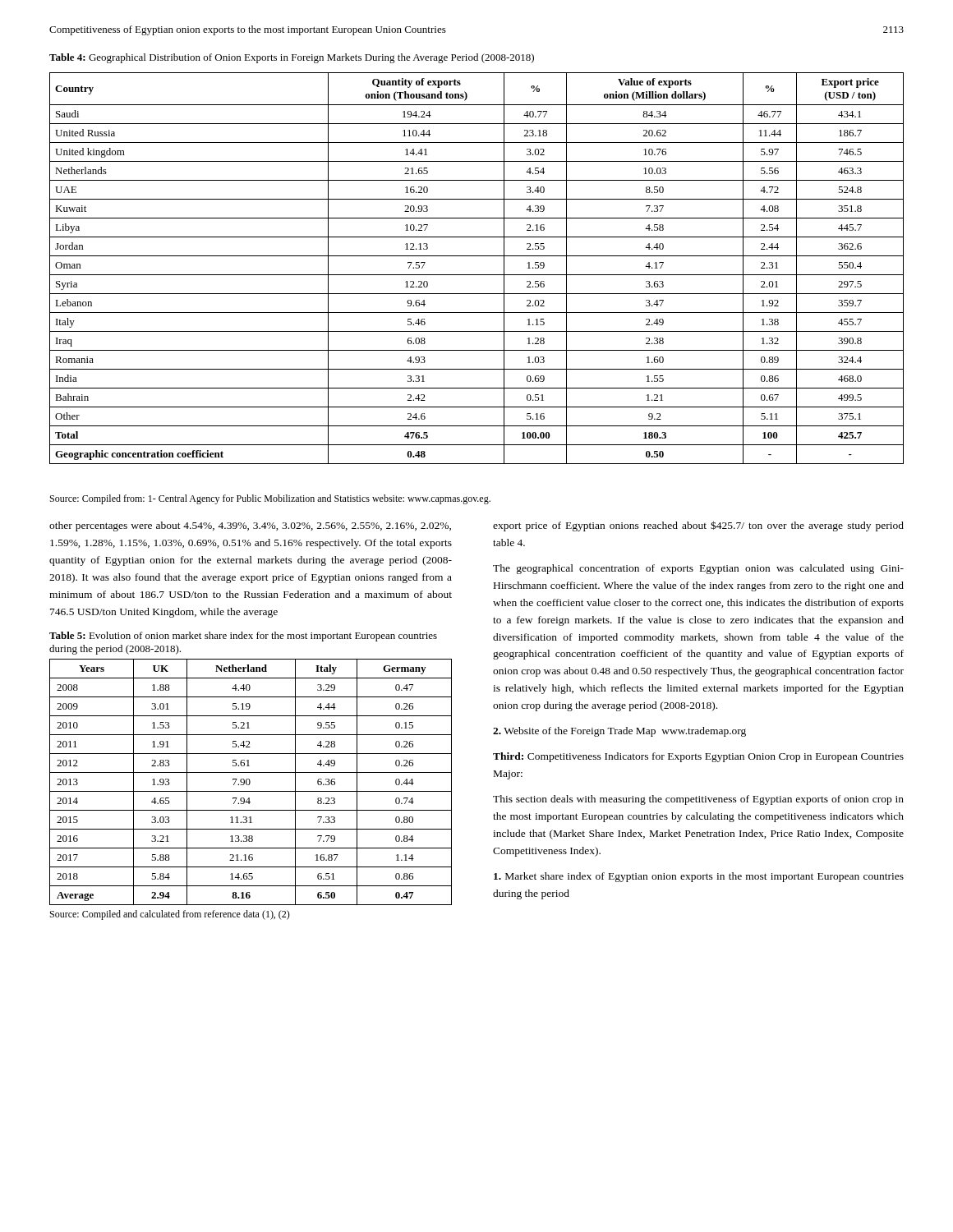This screenshot has height=1232, width=953.
Task: Click on the text block that says "The geographical concentration of exports"
Action: [698, 637]
